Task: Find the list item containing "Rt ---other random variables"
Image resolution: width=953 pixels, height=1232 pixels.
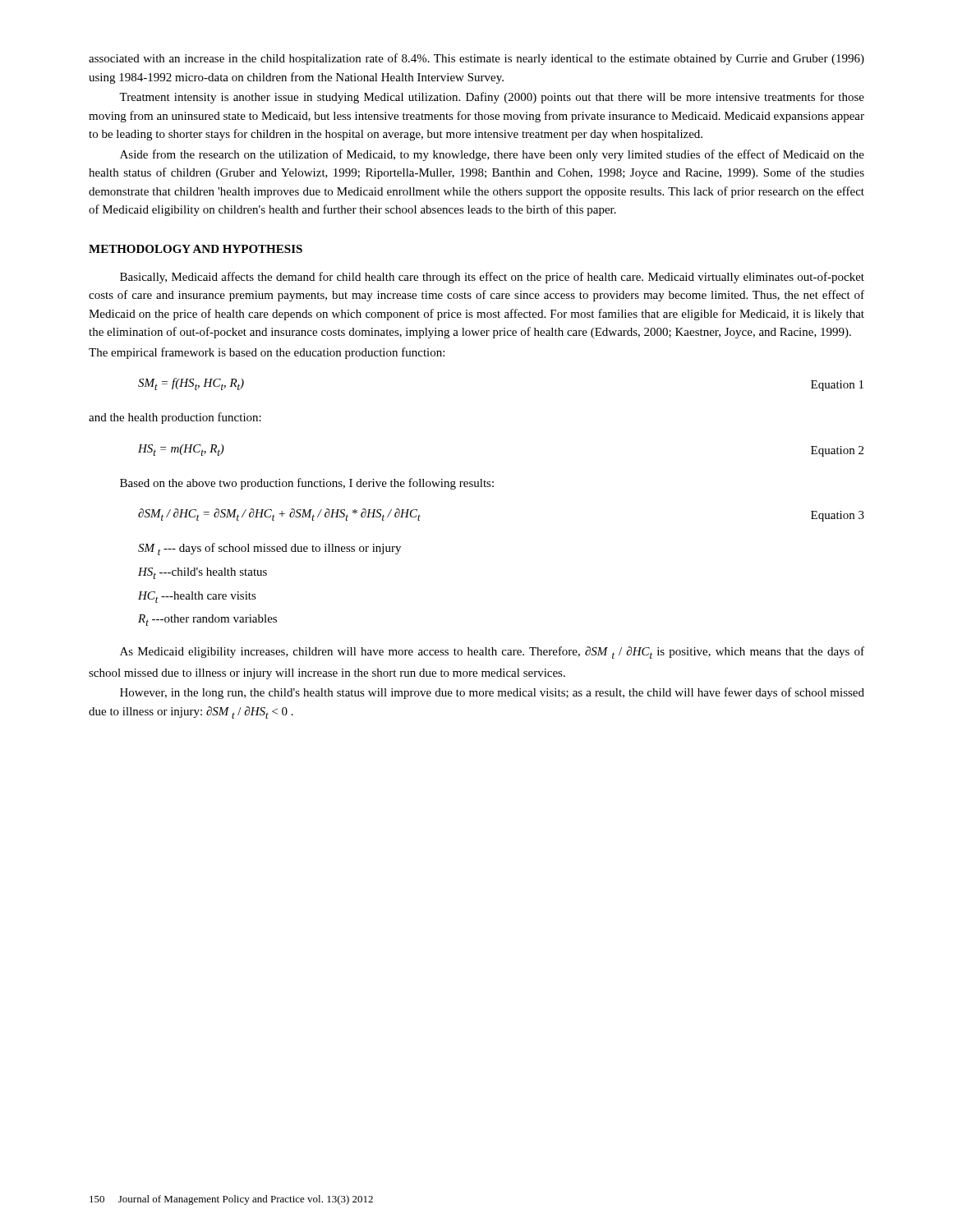Action: [208, 620]
